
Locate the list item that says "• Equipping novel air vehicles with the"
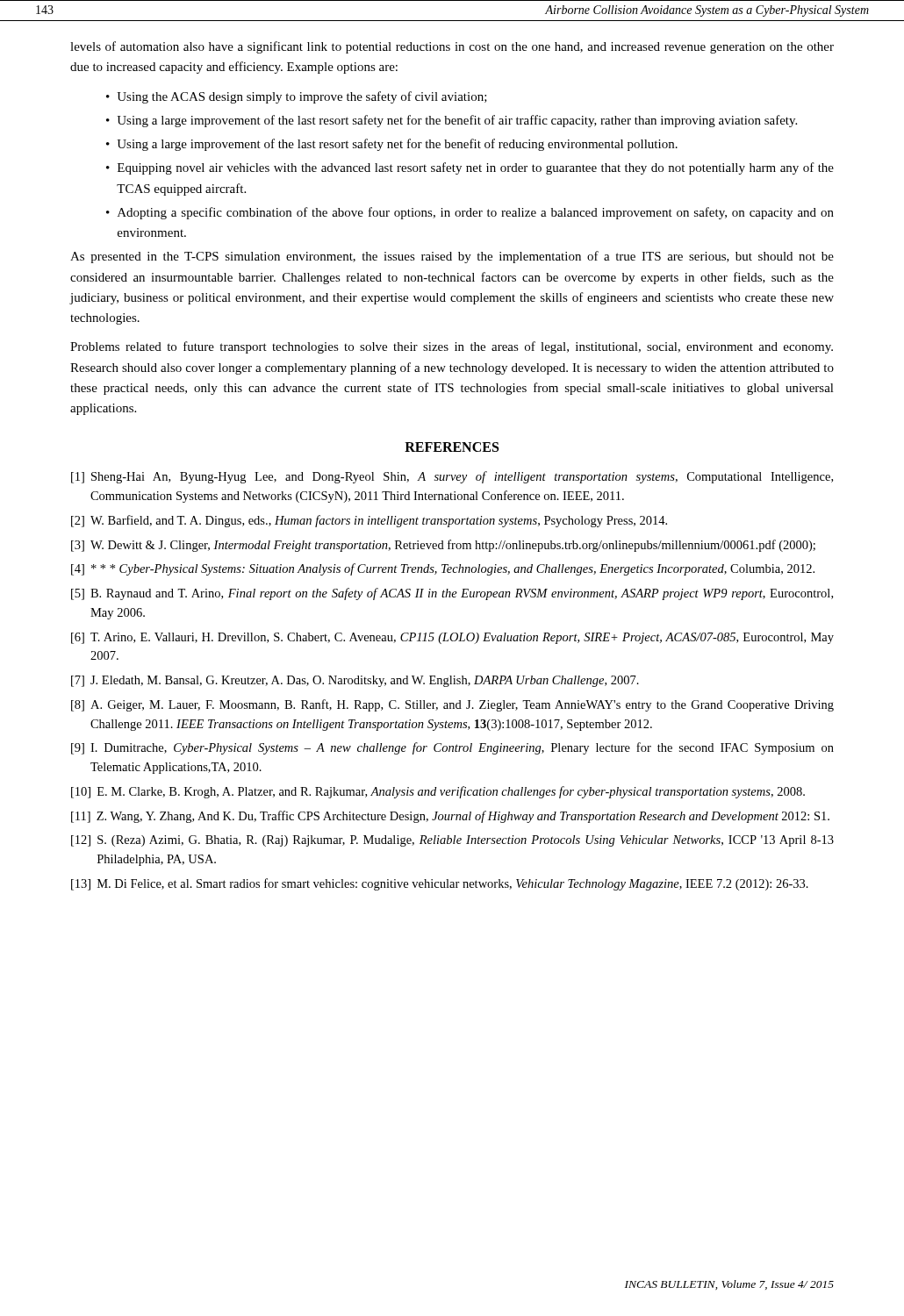click(x=470, y=179)
